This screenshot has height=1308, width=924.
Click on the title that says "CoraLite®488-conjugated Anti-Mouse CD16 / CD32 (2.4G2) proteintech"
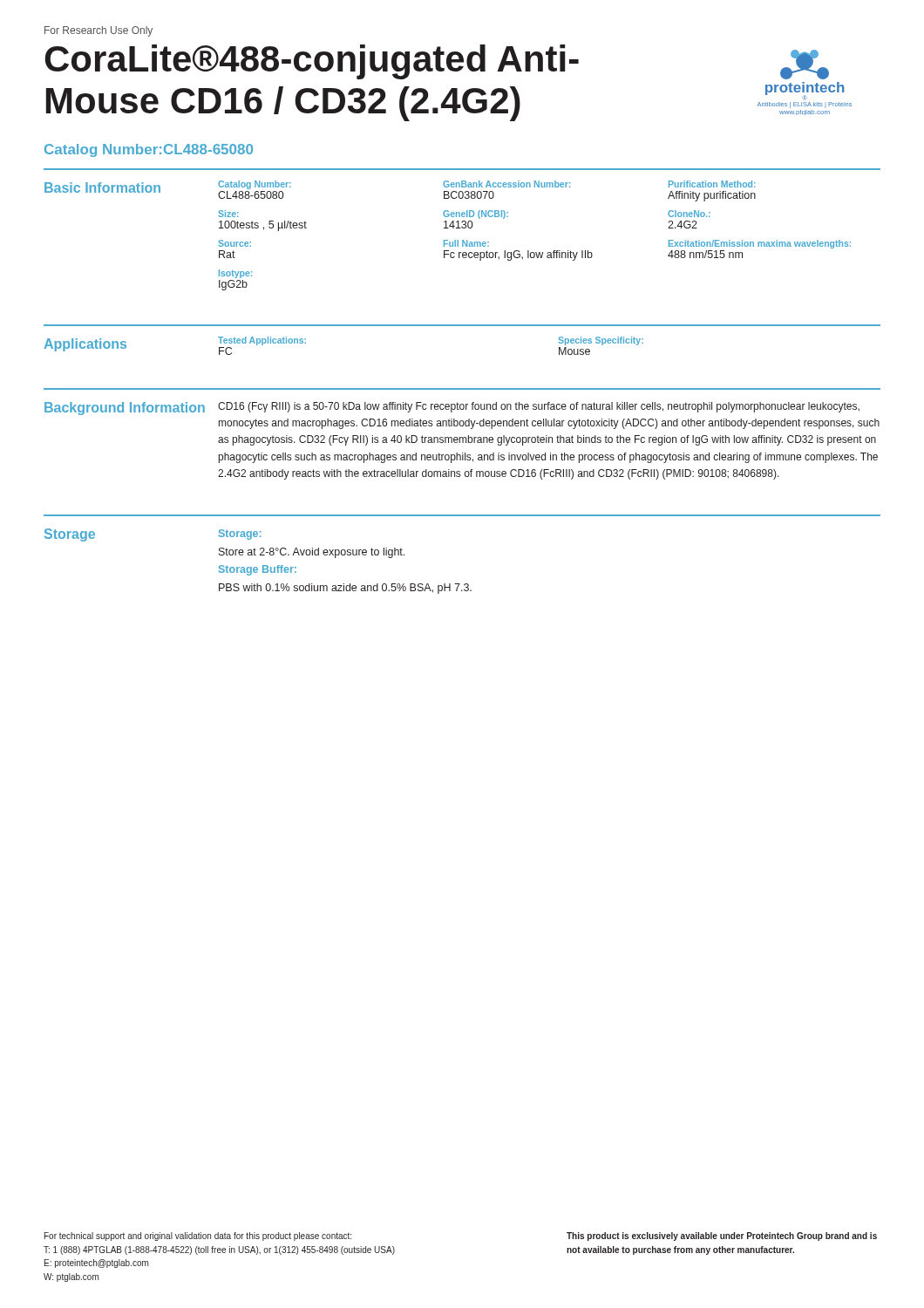[462, 80]
